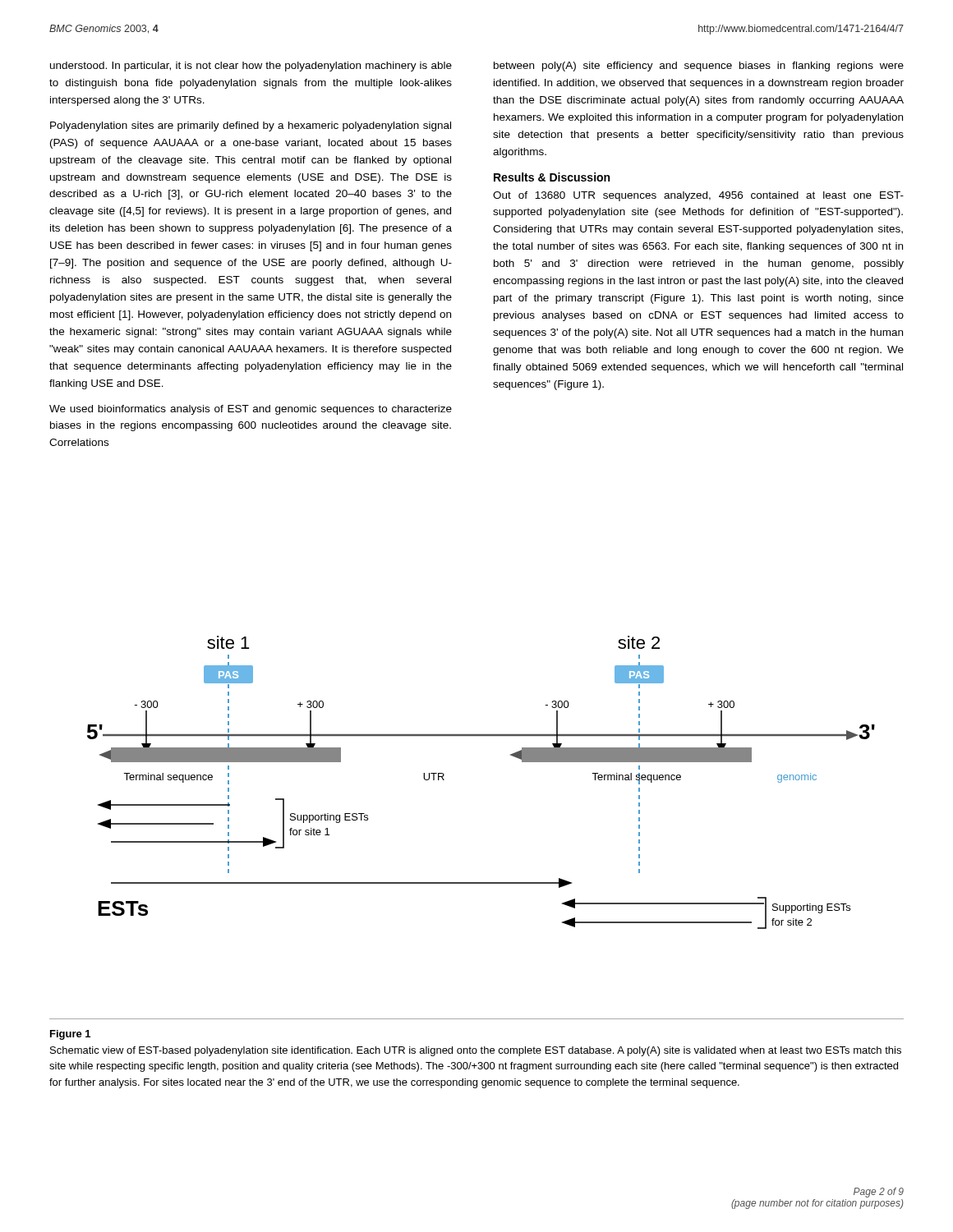
Task: Point to the region starting "Figure 1 Schematic view of EST-based polyadenylation"
Action: (475, 1058)
